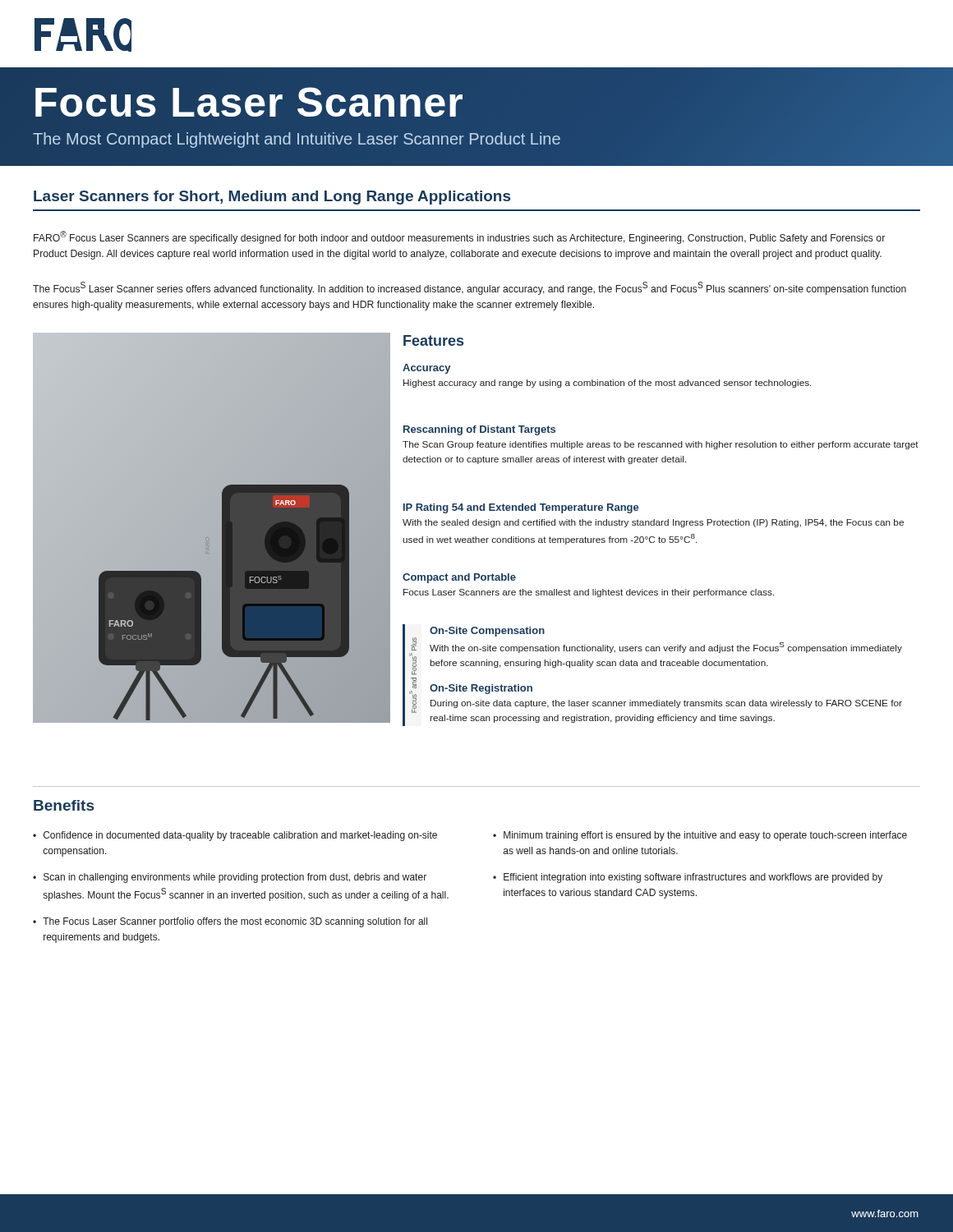Click on the block starting "IP Rating 54 and"
The width and height of the screenshot is (953, 1232).
[x=661, y=524]
